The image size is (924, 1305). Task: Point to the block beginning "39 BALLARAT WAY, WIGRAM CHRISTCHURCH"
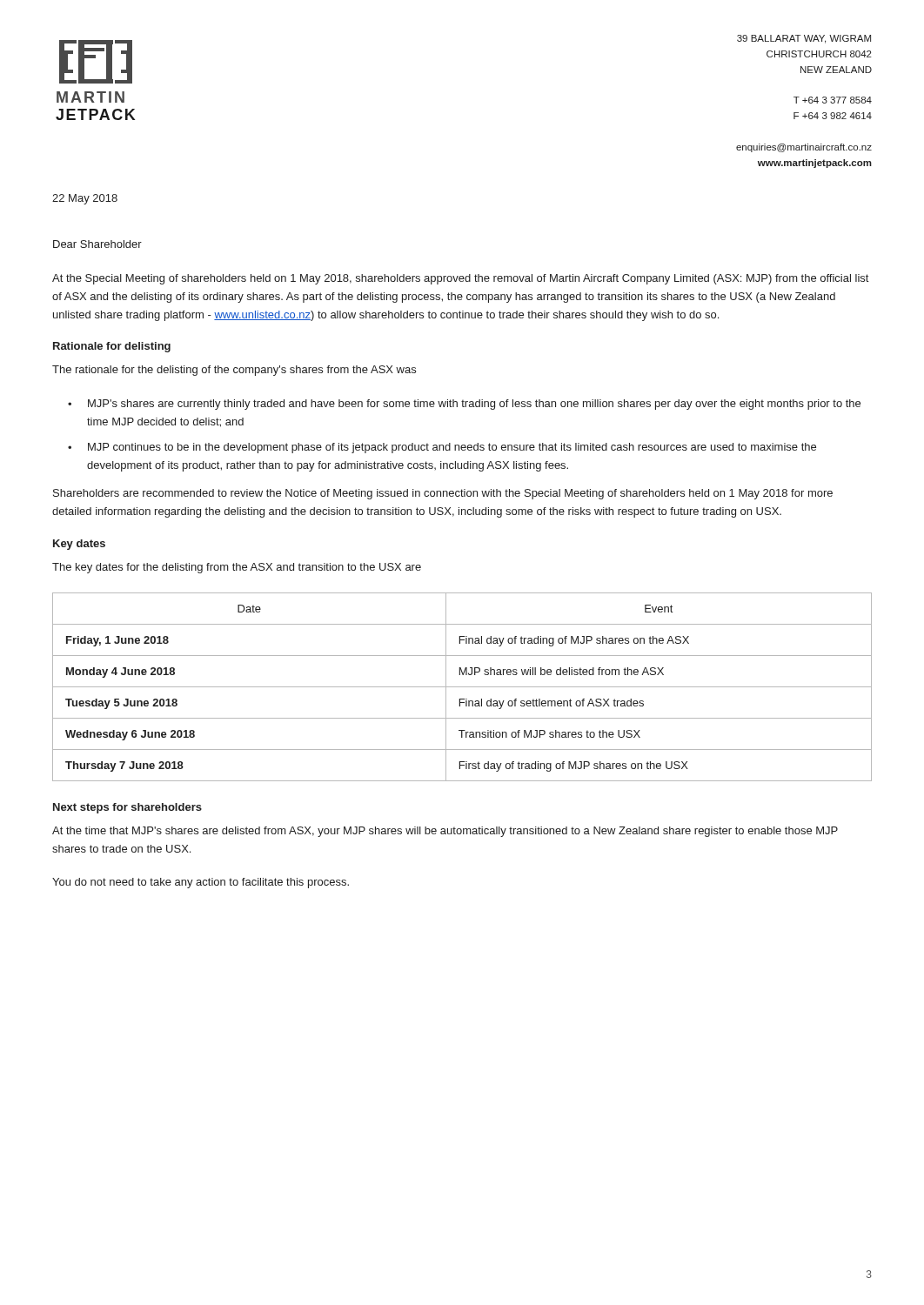804,100
